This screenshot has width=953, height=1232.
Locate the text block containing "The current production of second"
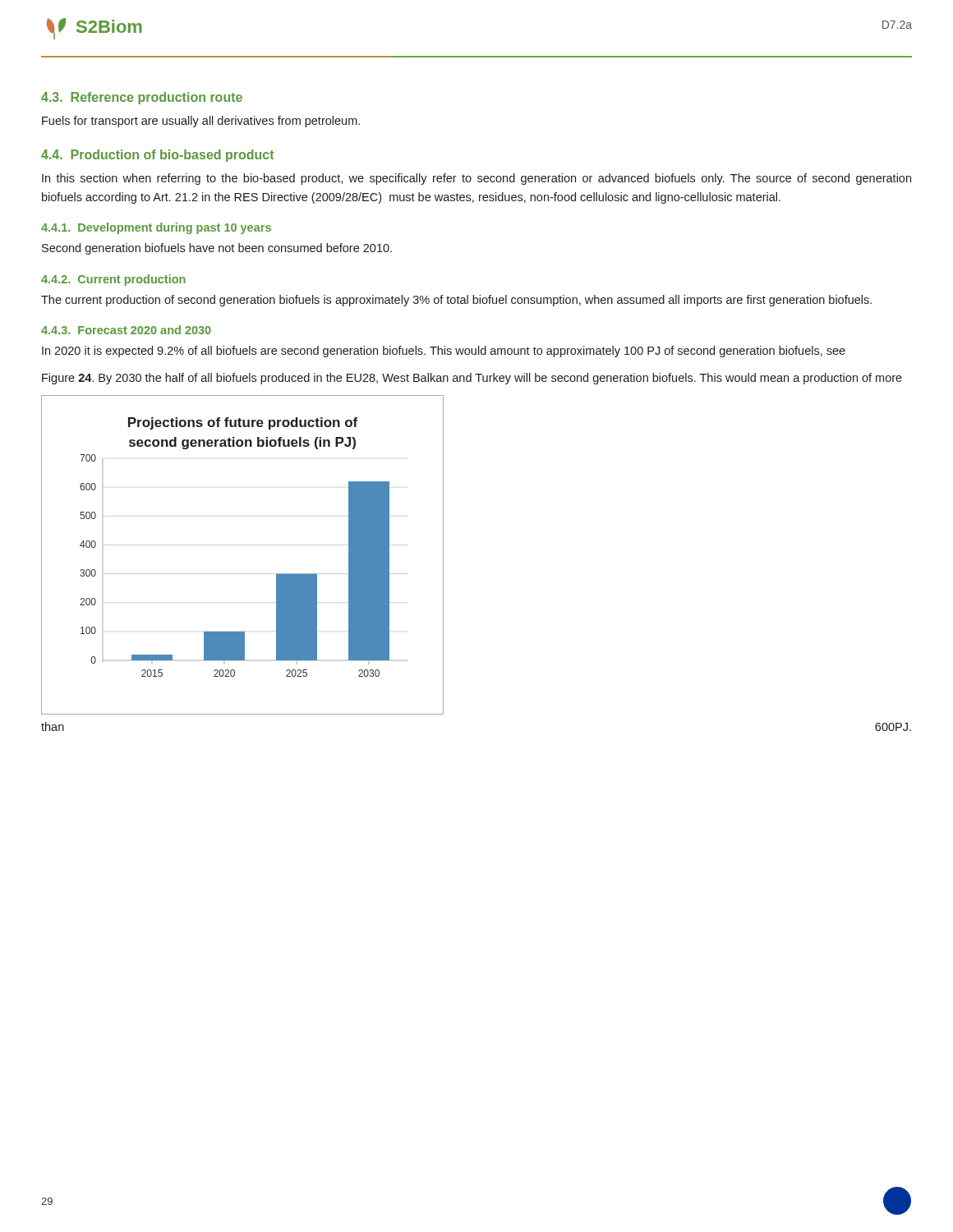pos(457,300)
